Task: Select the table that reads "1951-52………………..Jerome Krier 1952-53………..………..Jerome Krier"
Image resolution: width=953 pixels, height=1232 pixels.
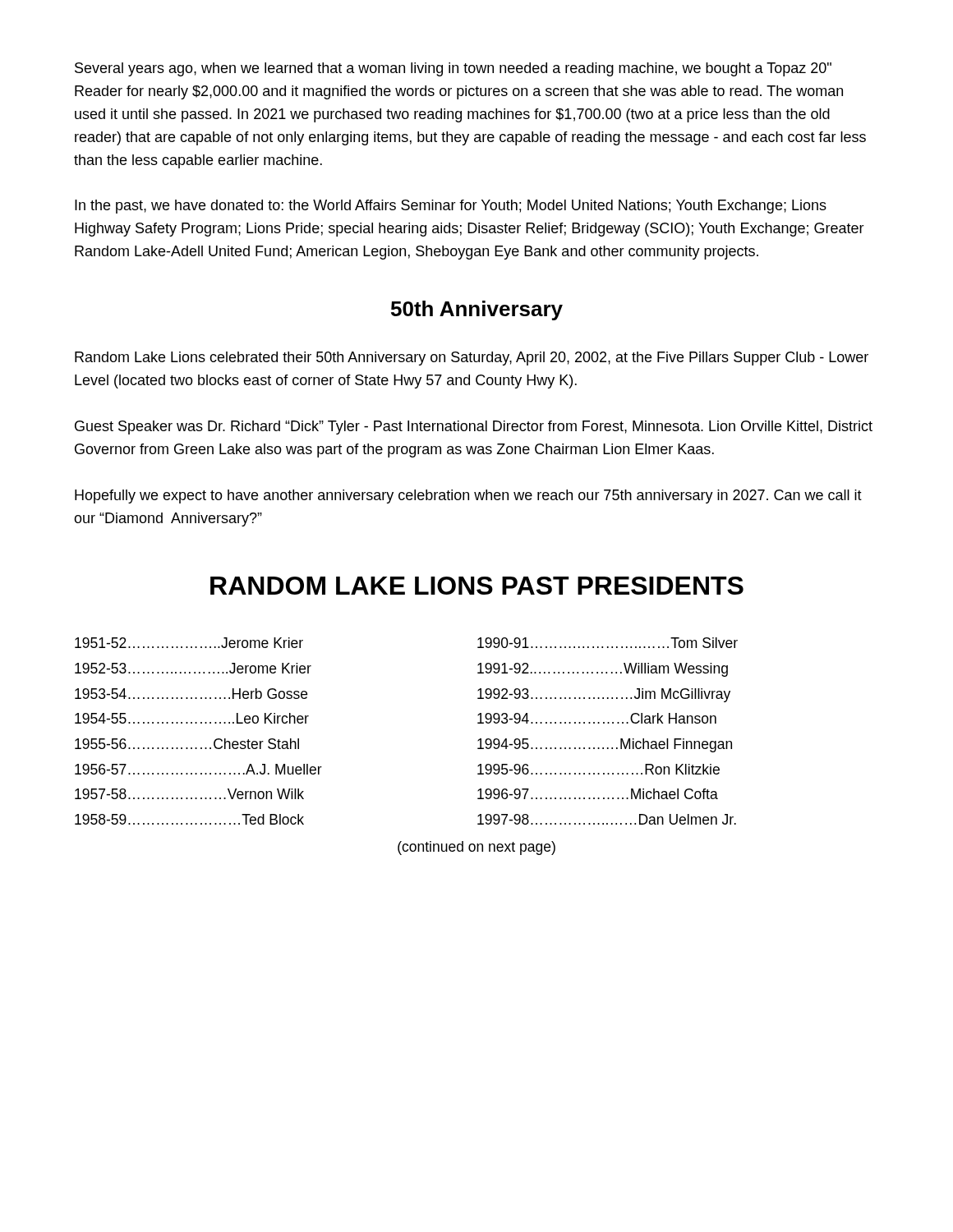Action: pos(476,744)
